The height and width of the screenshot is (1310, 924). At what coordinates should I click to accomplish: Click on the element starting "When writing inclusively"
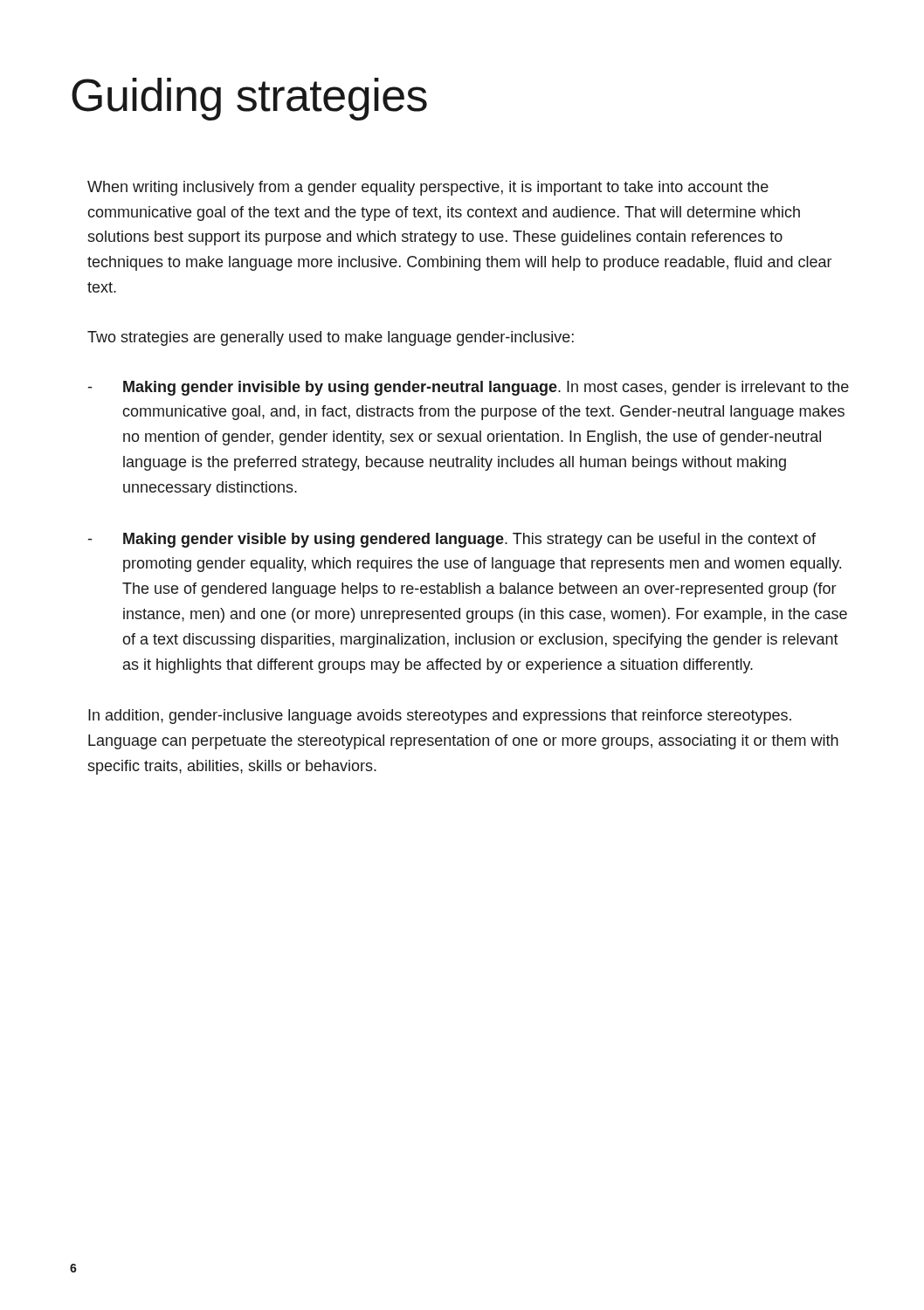460,237
